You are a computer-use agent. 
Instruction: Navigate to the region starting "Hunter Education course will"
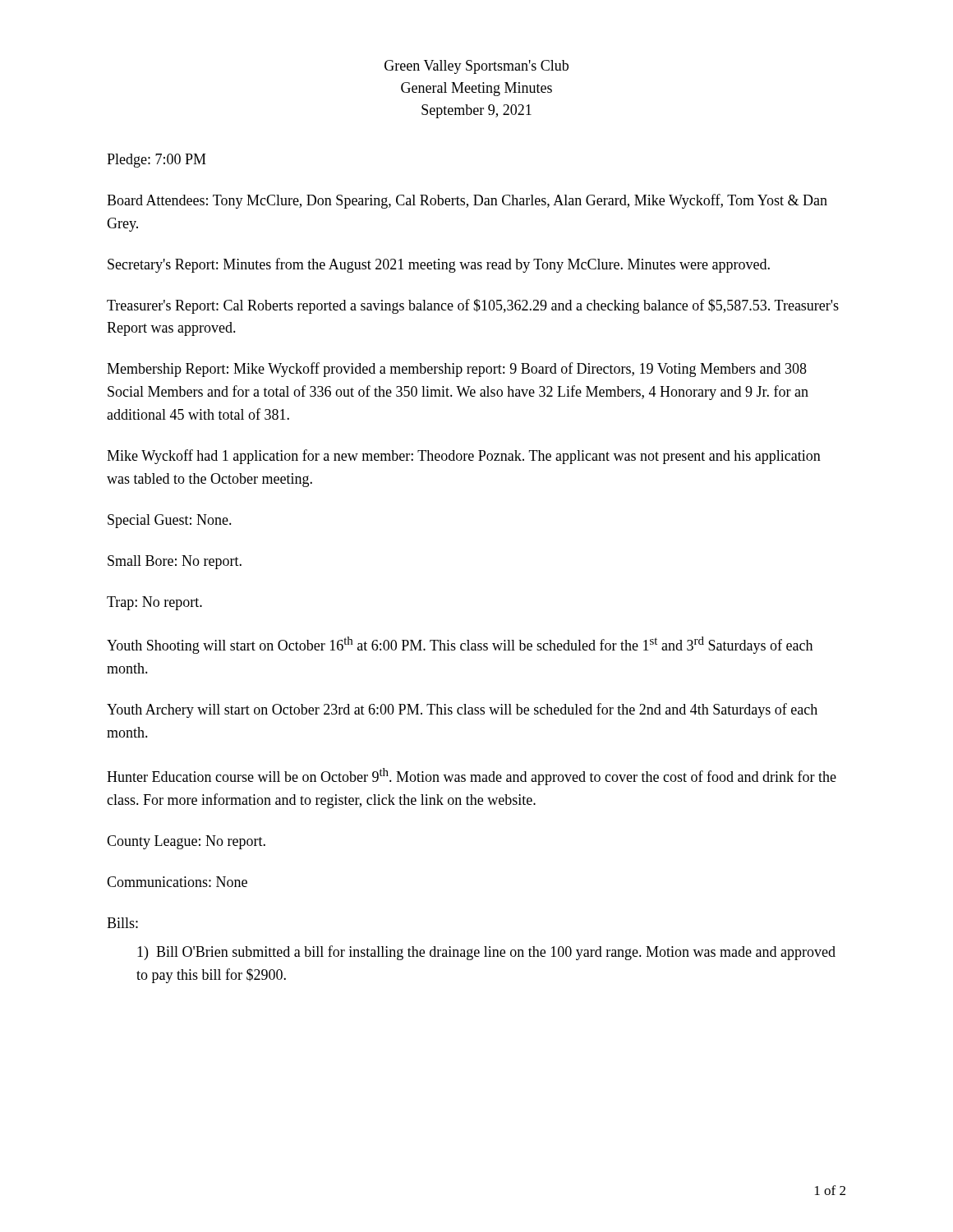(x=472, y=787)
